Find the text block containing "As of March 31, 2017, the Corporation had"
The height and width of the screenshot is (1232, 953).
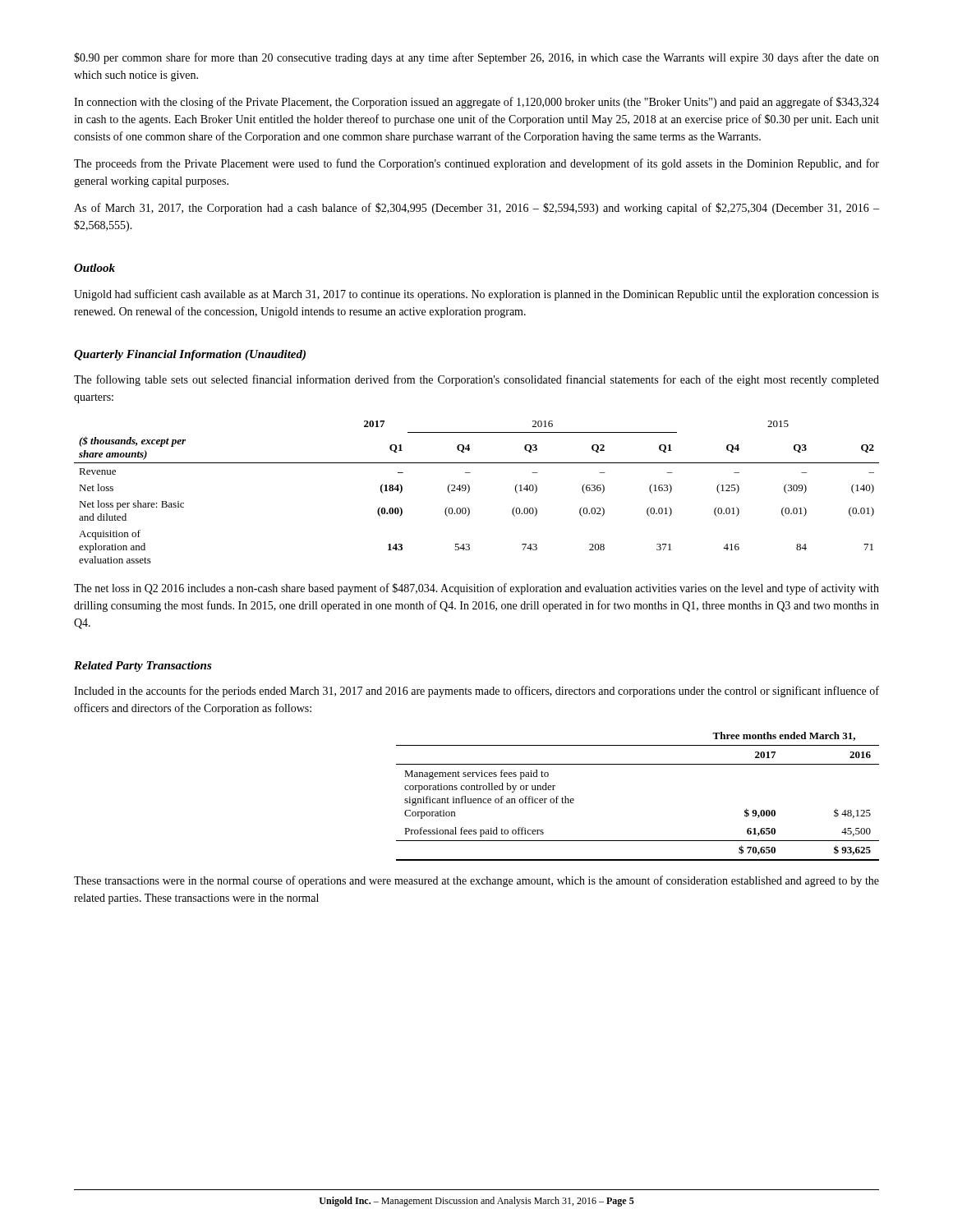tap(476, 217)
